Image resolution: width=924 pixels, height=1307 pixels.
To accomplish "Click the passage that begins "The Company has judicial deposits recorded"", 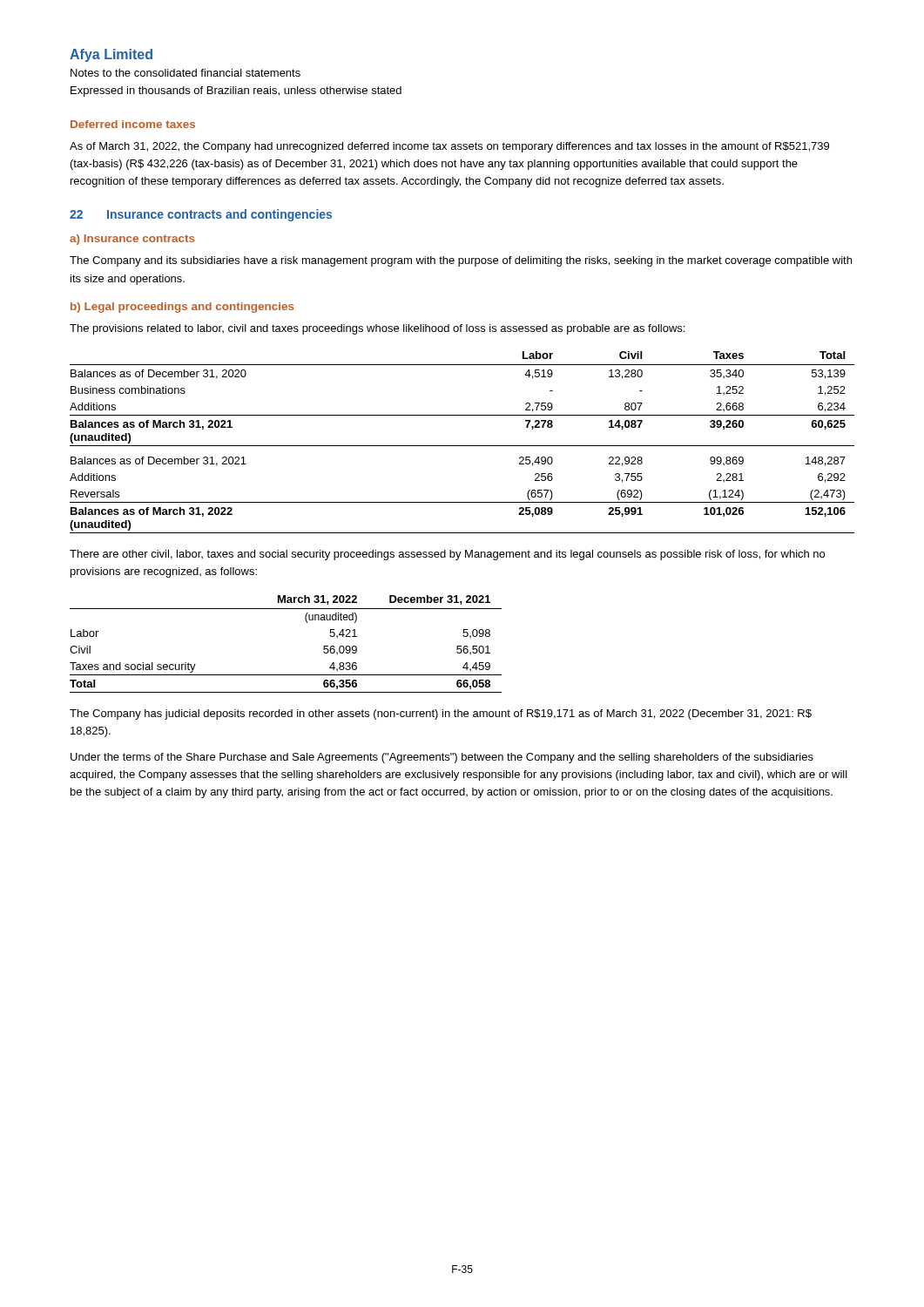I will [441, 722].
